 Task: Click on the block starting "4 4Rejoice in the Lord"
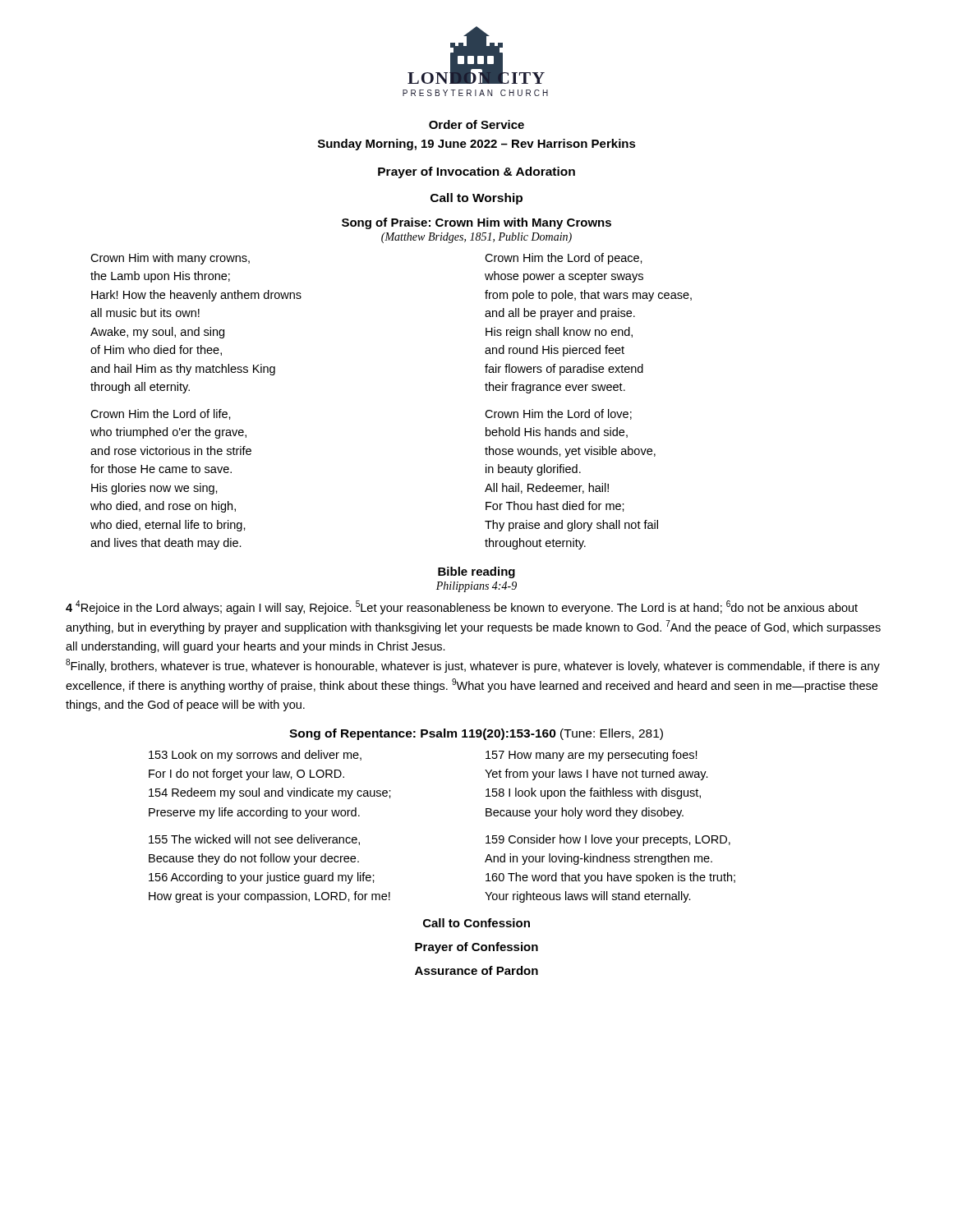pyautogui.click(x=473, y=655)
